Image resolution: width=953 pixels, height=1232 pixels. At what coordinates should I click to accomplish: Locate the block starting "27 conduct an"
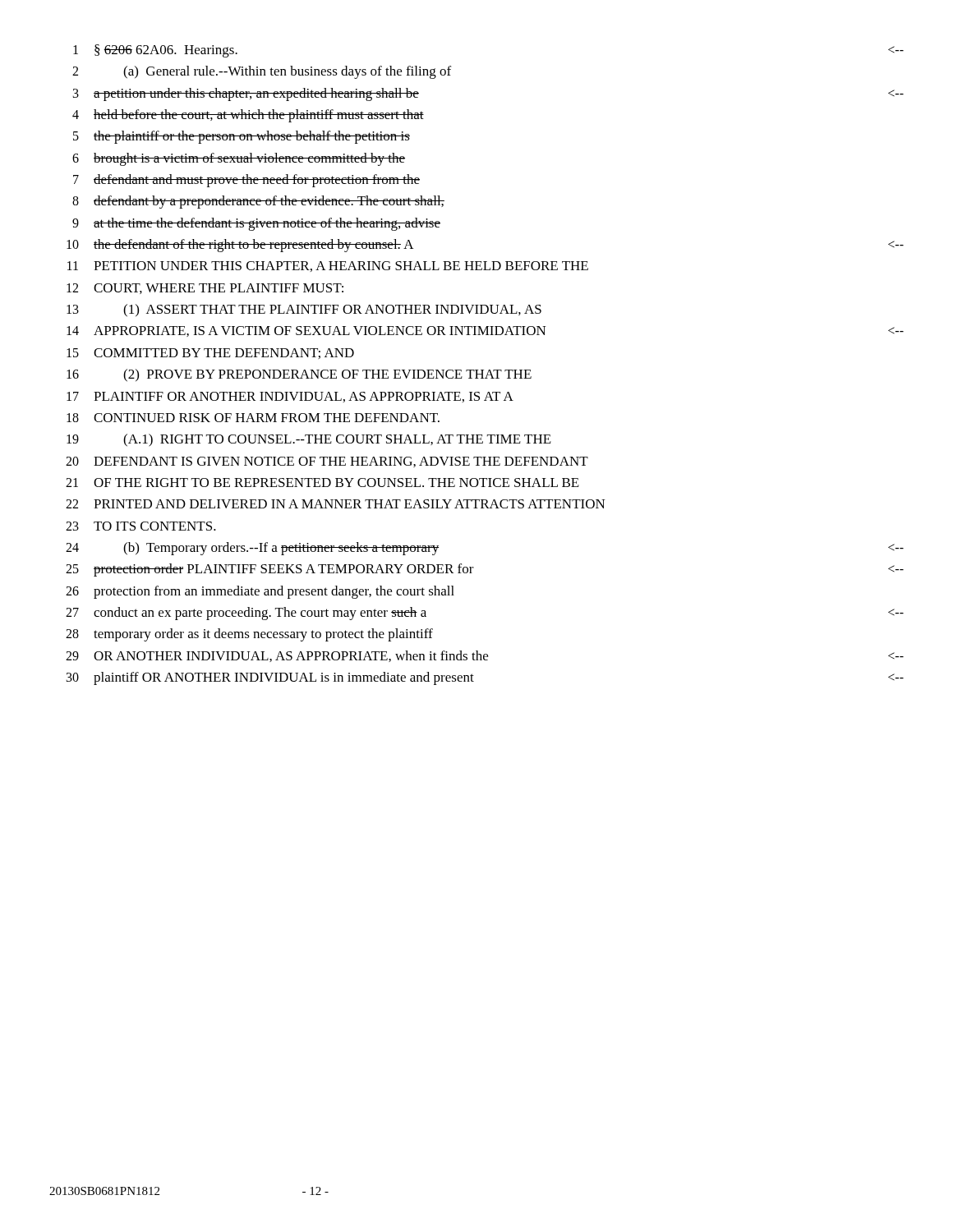tap(260, 613)
